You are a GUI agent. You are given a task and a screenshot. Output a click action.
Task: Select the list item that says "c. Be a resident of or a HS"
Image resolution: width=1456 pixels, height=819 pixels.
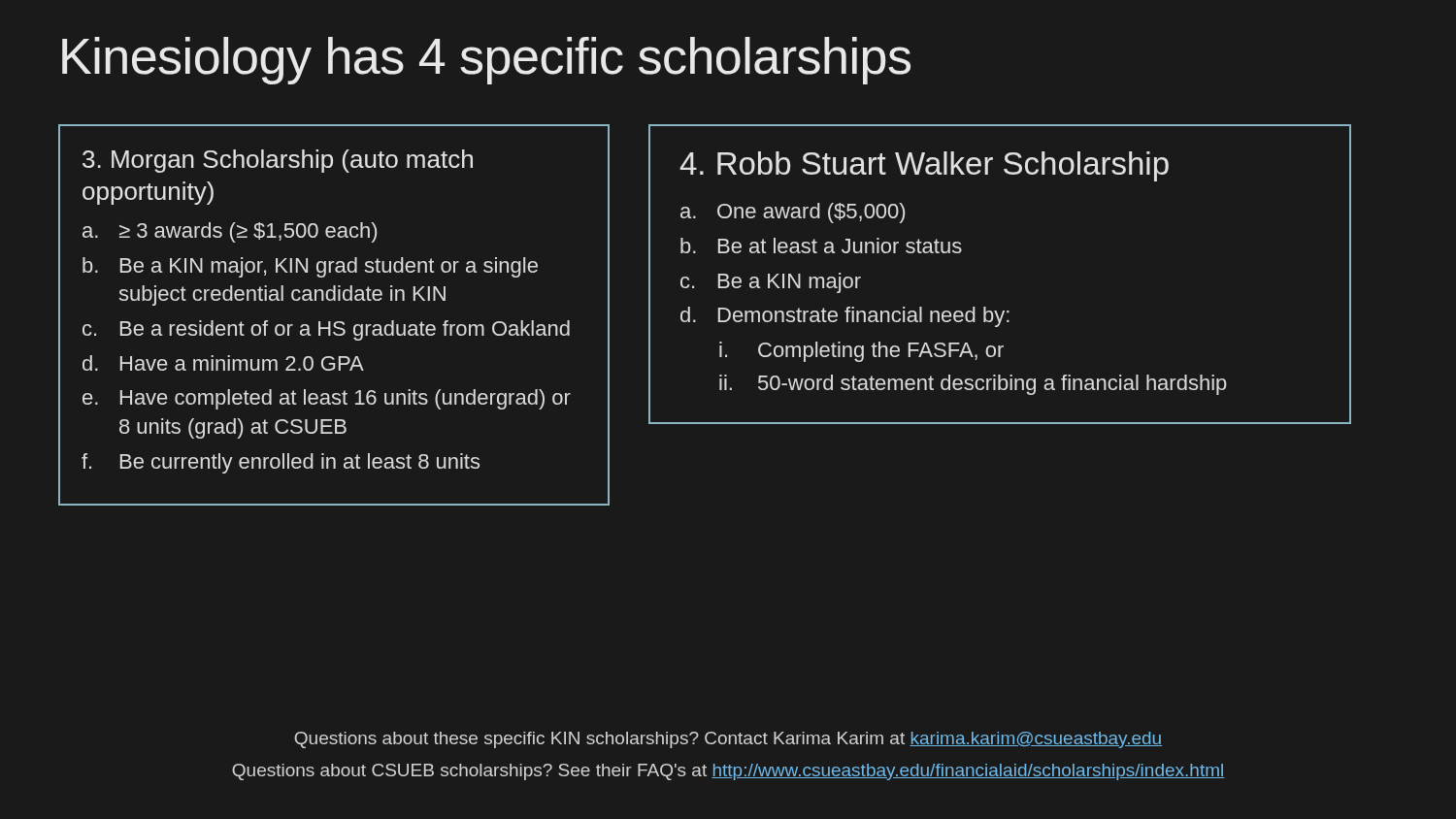point(334,329)
